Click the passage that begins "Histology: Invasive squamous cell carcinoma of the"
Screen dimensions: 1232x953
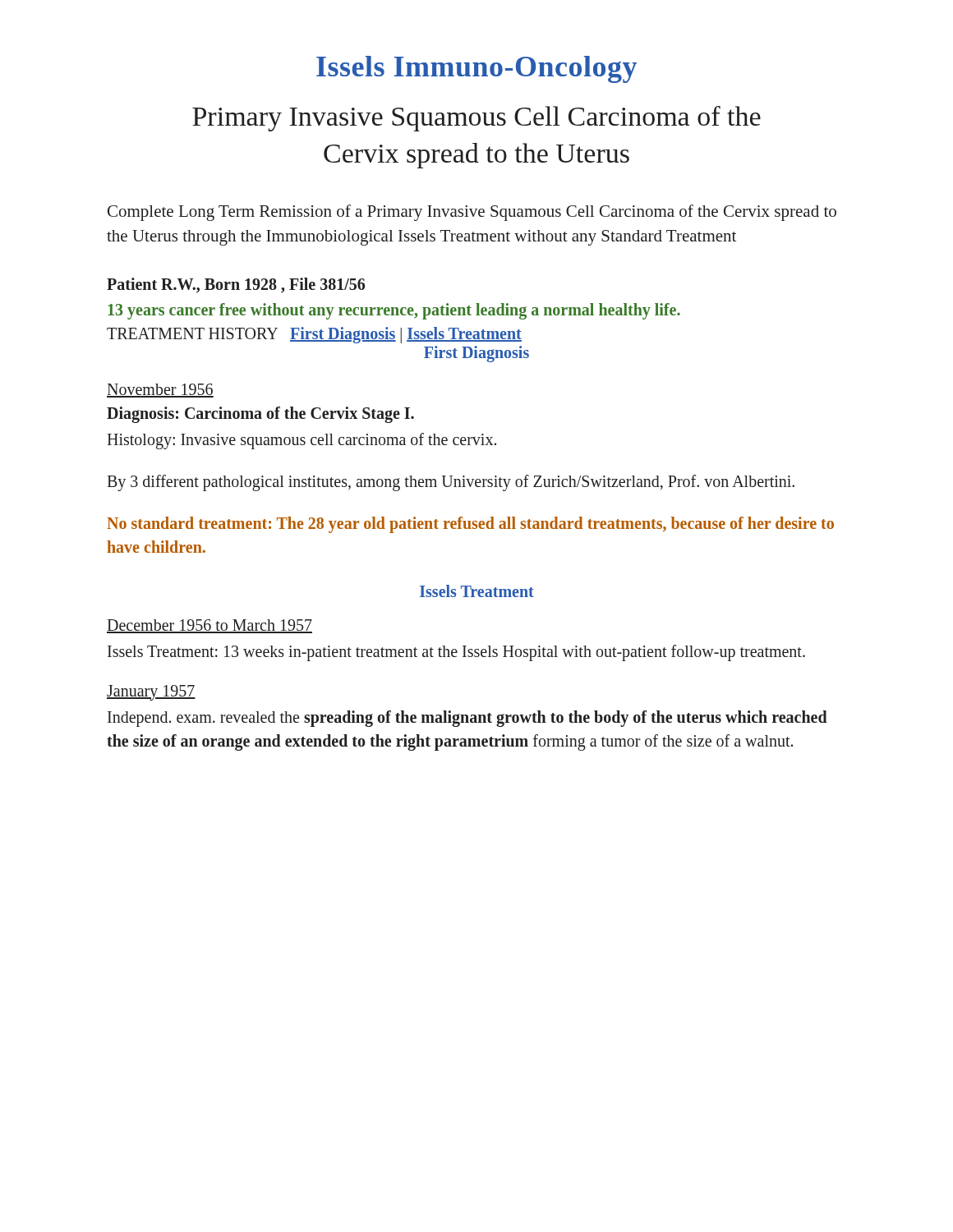coord(302,439)
